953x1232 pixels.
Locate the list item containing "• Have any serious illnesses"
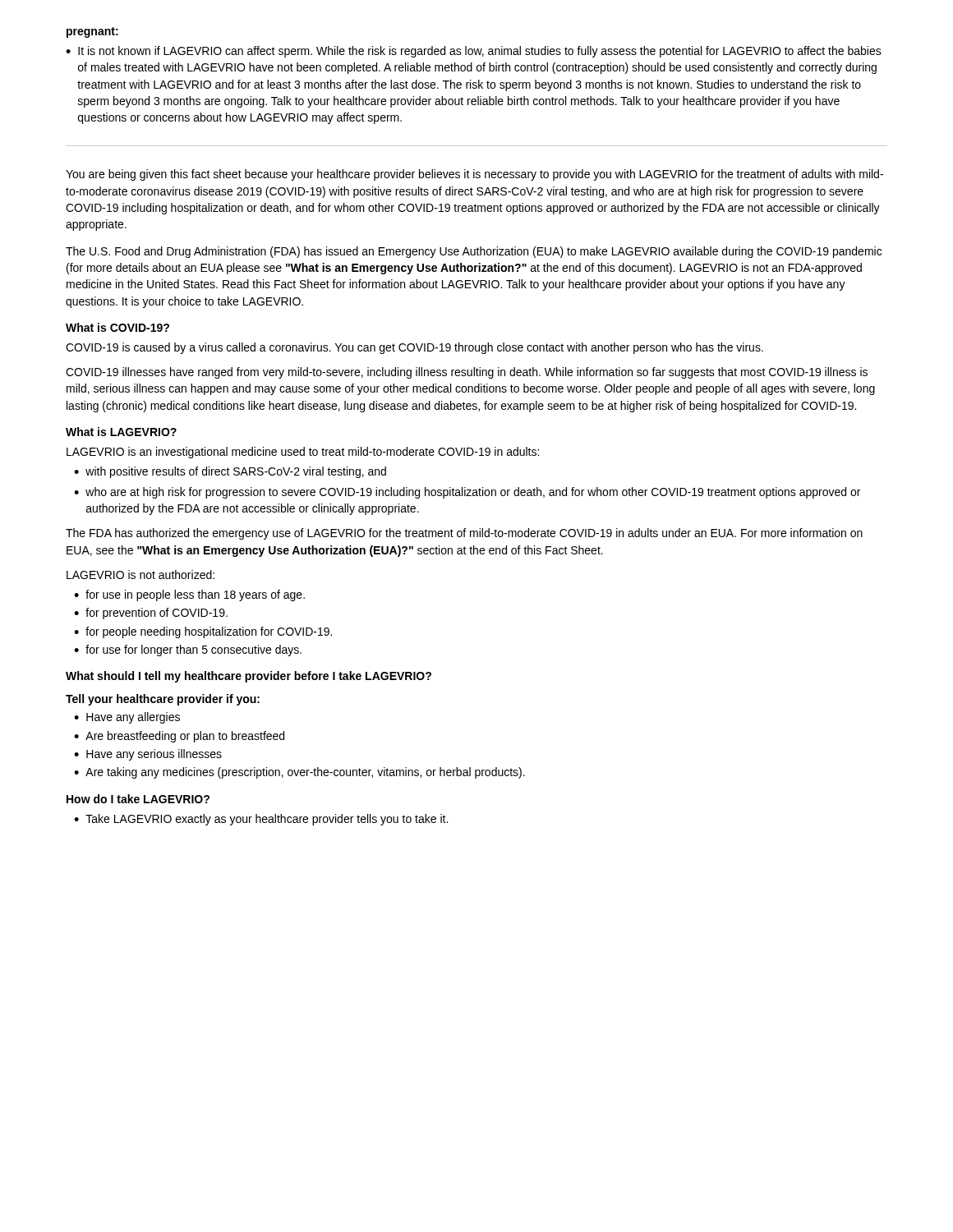click(x=148, y=754)
